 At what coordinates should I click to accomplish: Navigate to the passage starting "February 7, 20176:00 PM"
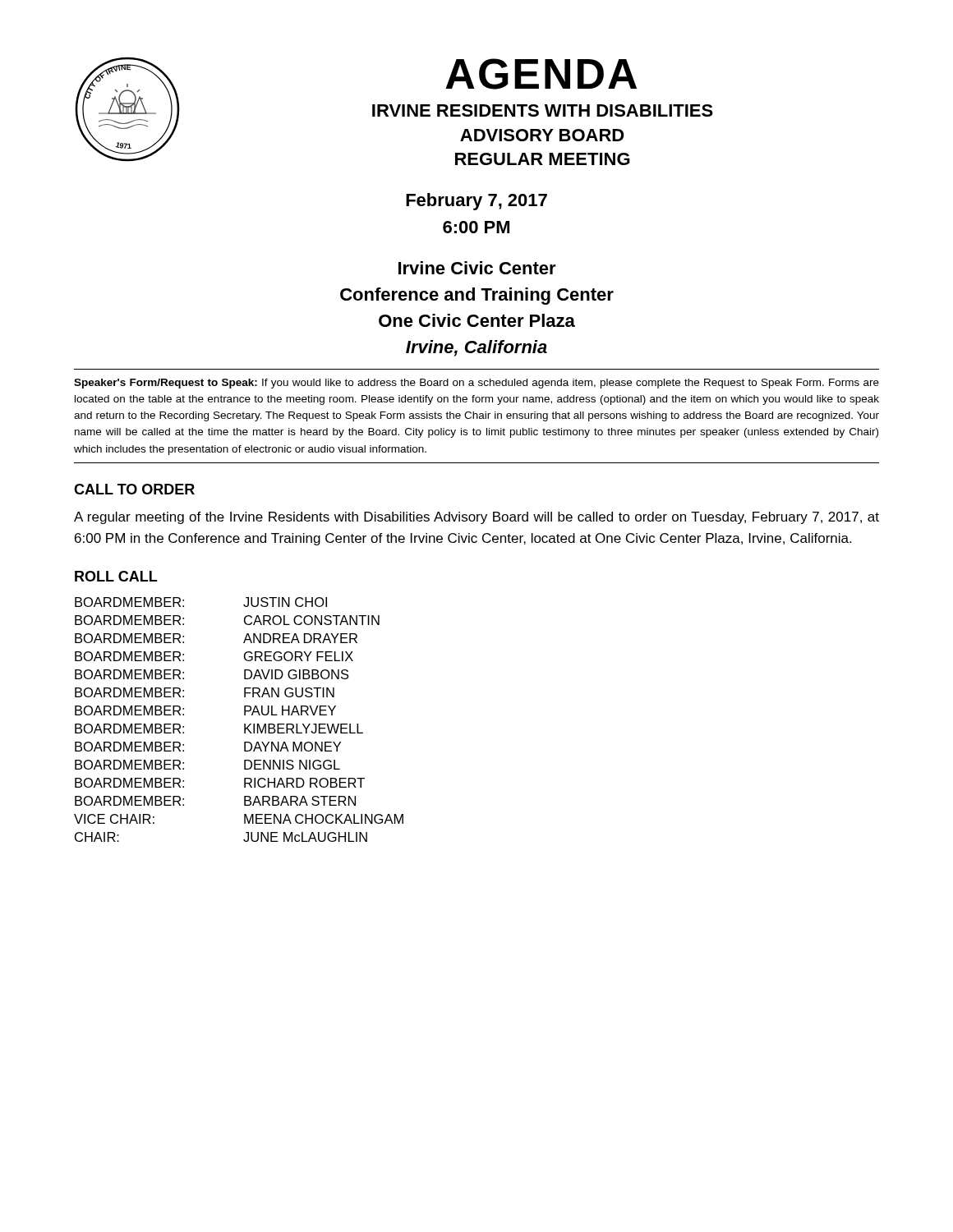click(476, 214)
